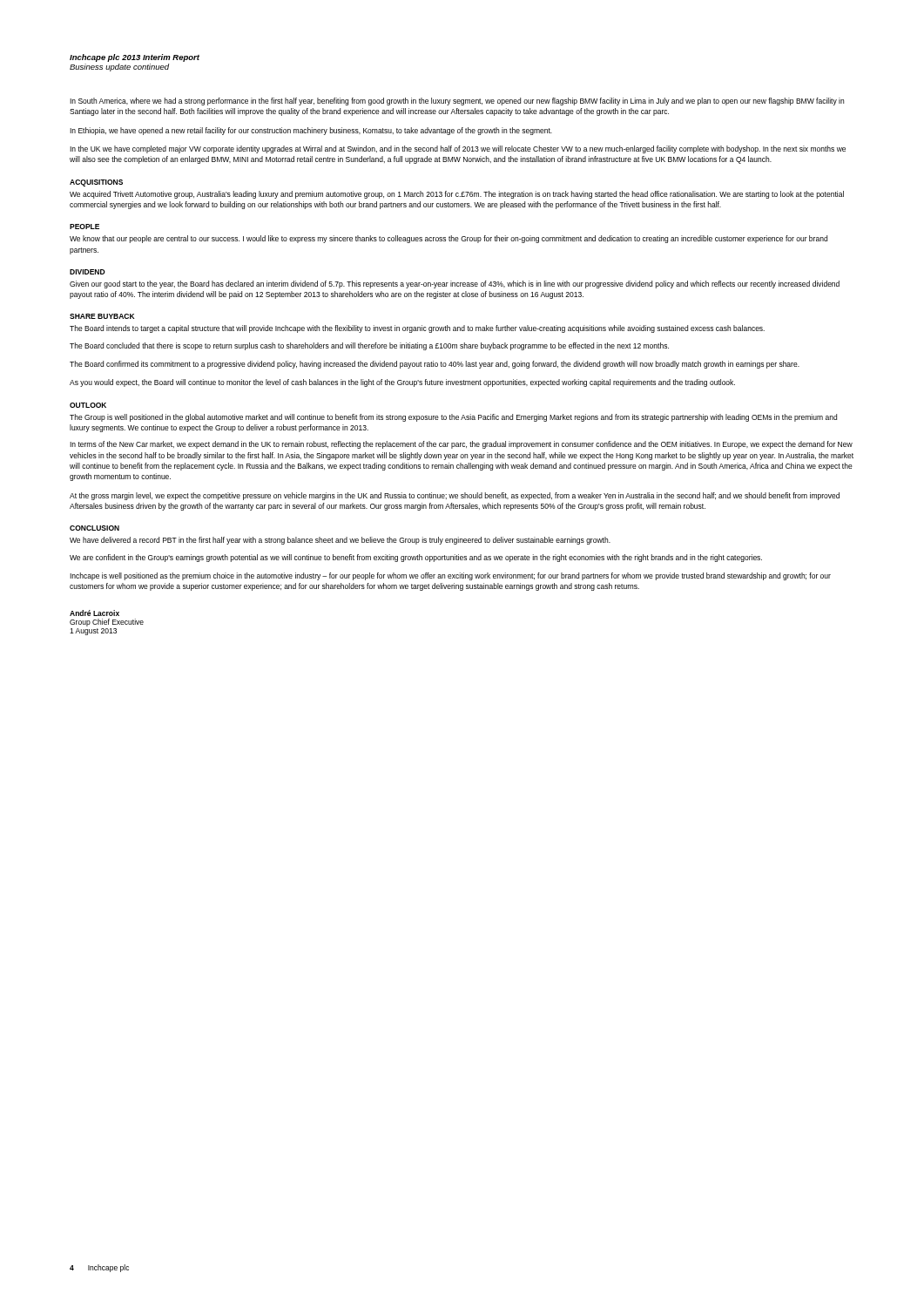Find the text starting "In the UK we have"
Screen dimensions: 1307x924
(458, 154)
